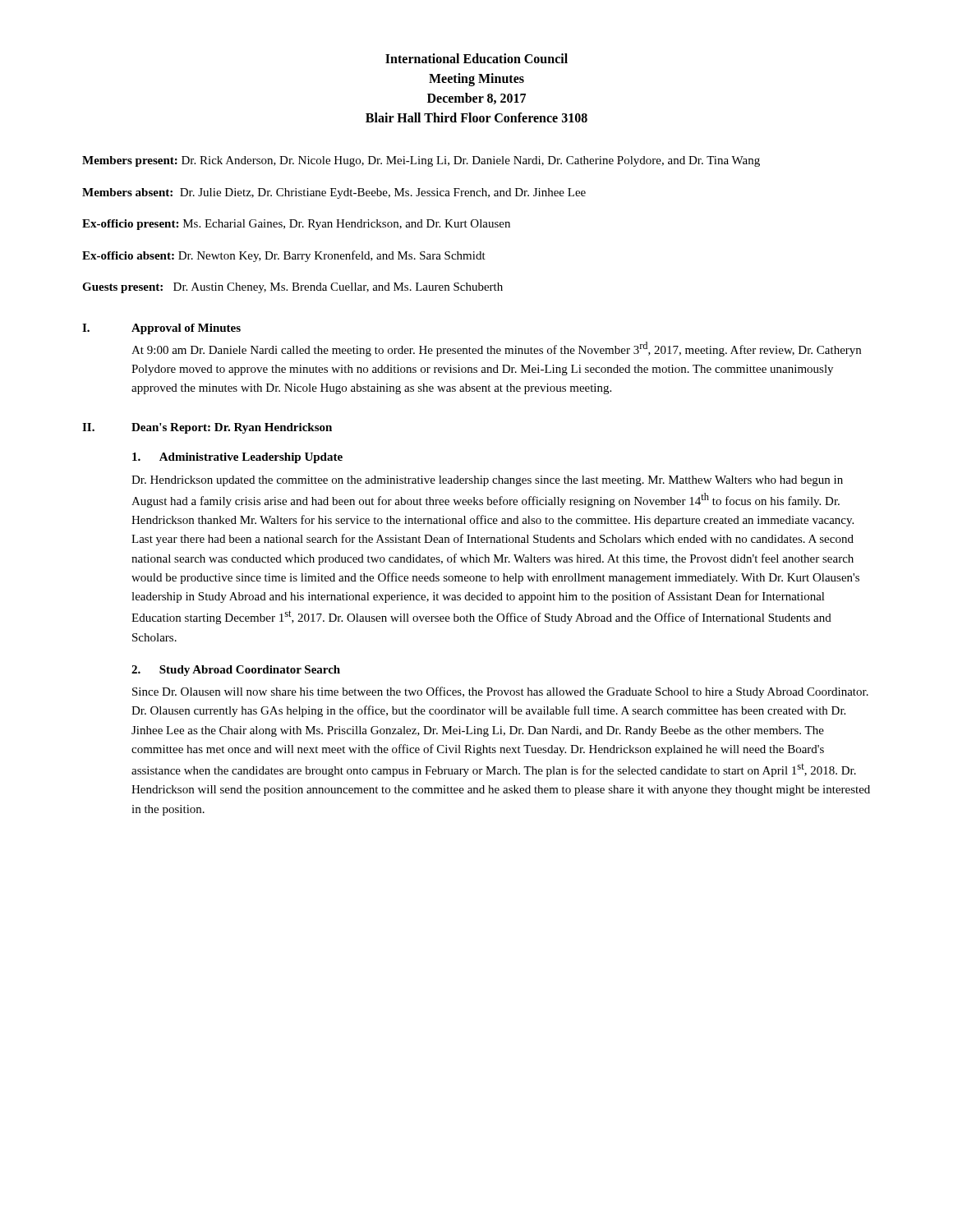
Task: Find the text block that reads "Members absent: Dr. Julie Dietz, Dr. Christiane Eydt-Beebe,"
Action: pyautogui.click(x=334, y=192)
